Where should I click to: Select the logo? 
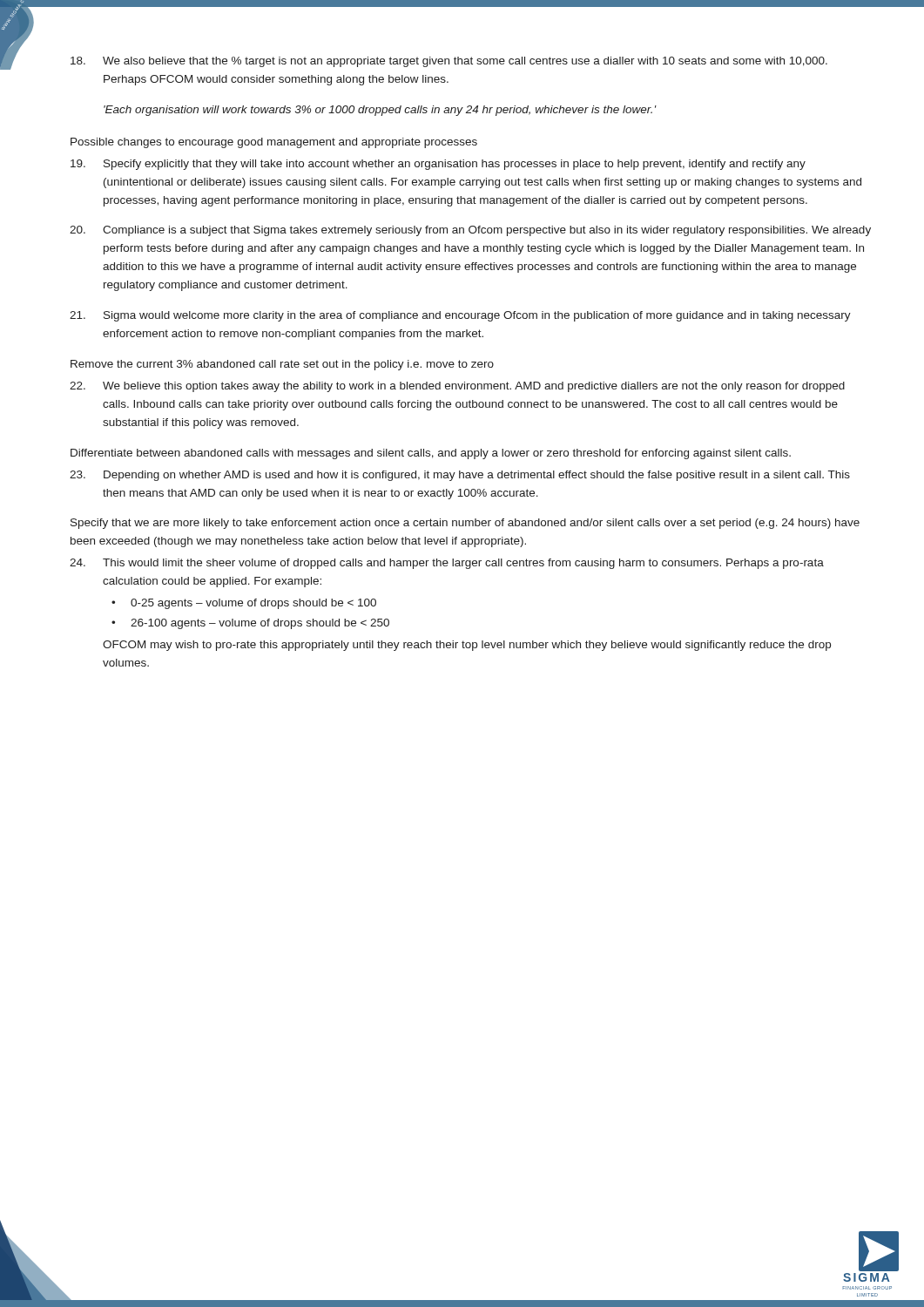867,1263
